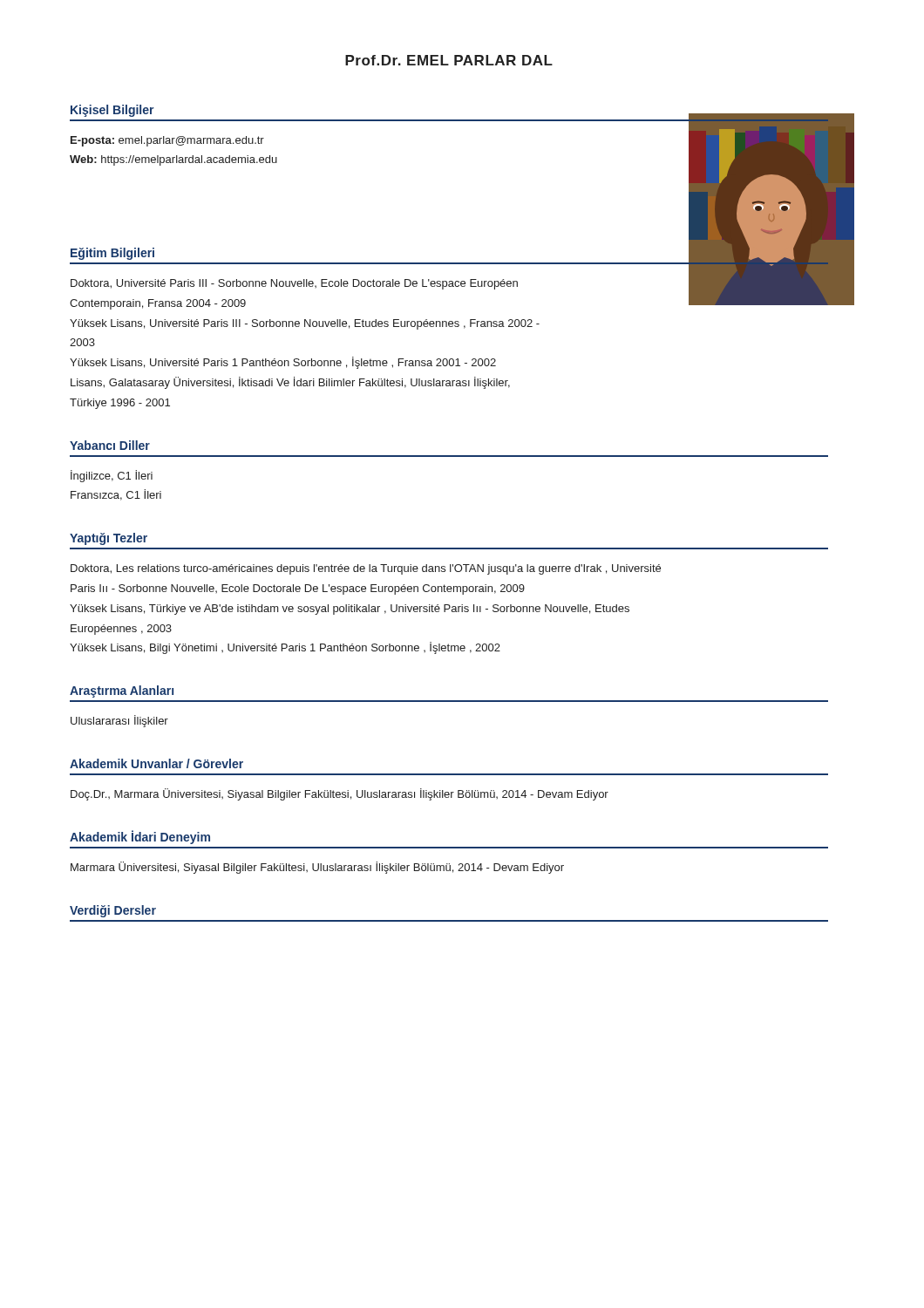Locate the block starting "Yabancı Diller"
The image size is (924, 1308).
pos(110,445)
